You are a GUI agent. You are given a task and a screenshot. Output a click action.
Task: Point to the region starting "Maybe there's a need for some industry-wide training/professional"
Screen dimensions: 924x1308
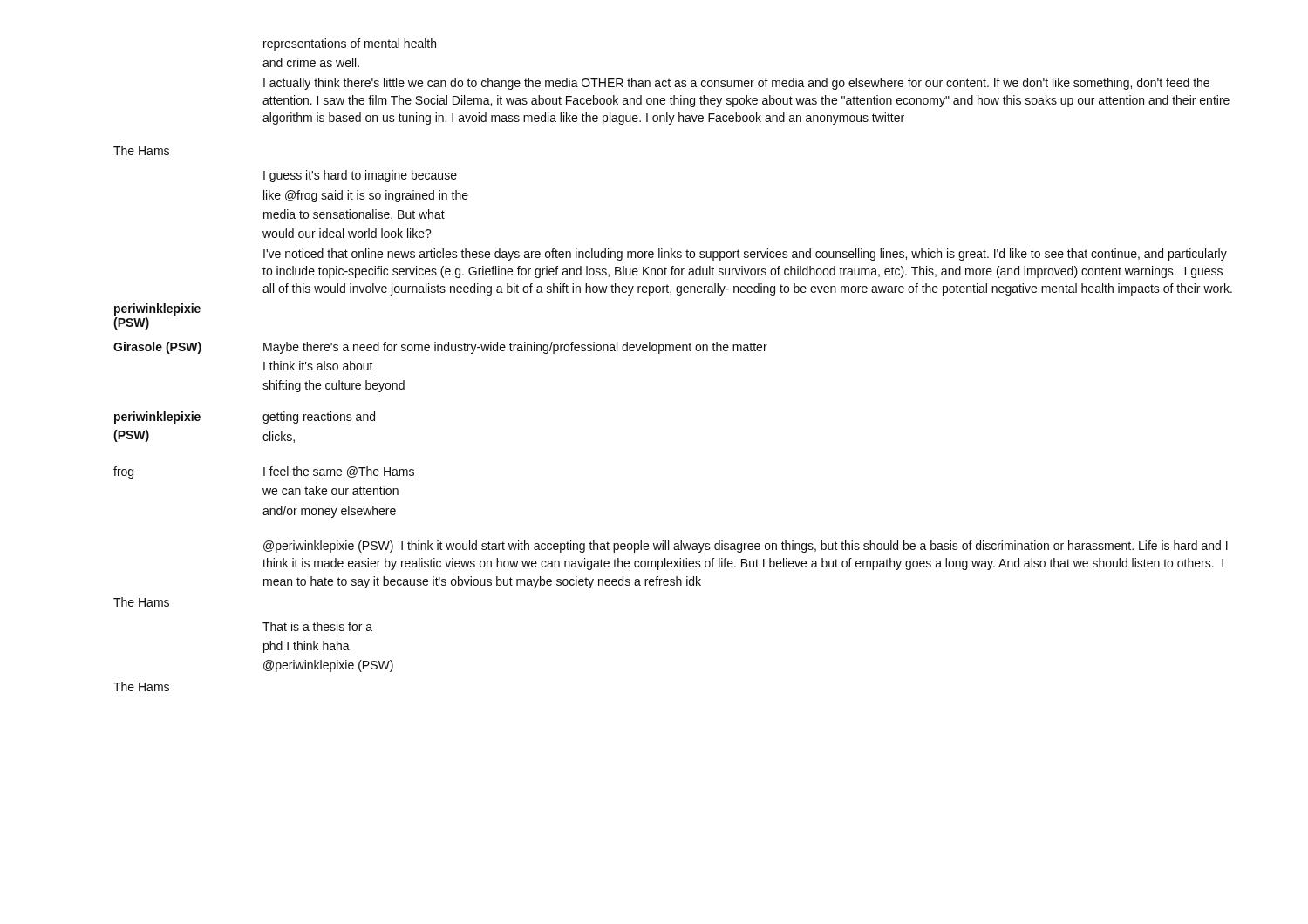click(515, 348)
